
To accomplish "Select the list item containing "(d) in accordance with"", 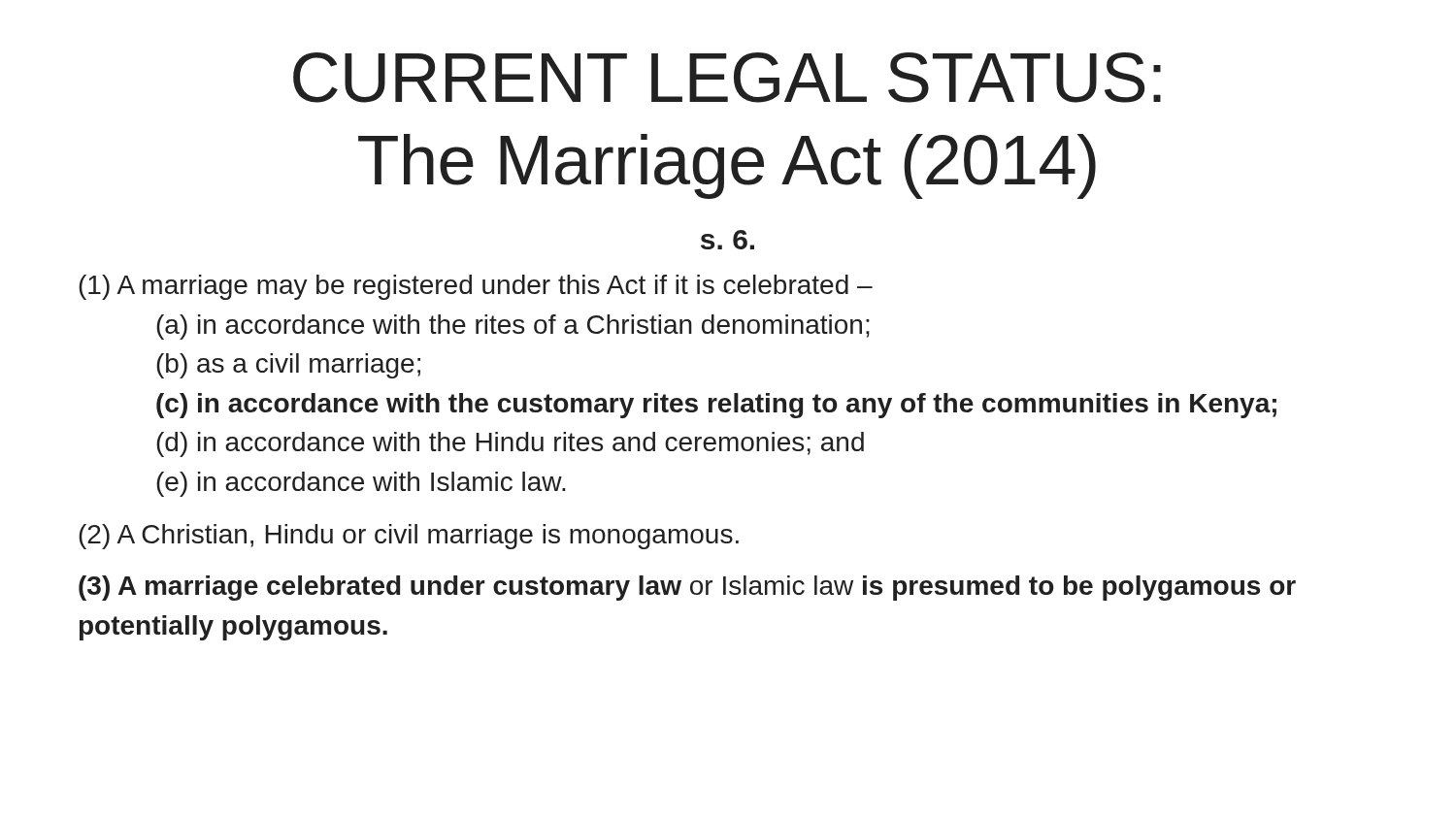I will pos(510,442).
